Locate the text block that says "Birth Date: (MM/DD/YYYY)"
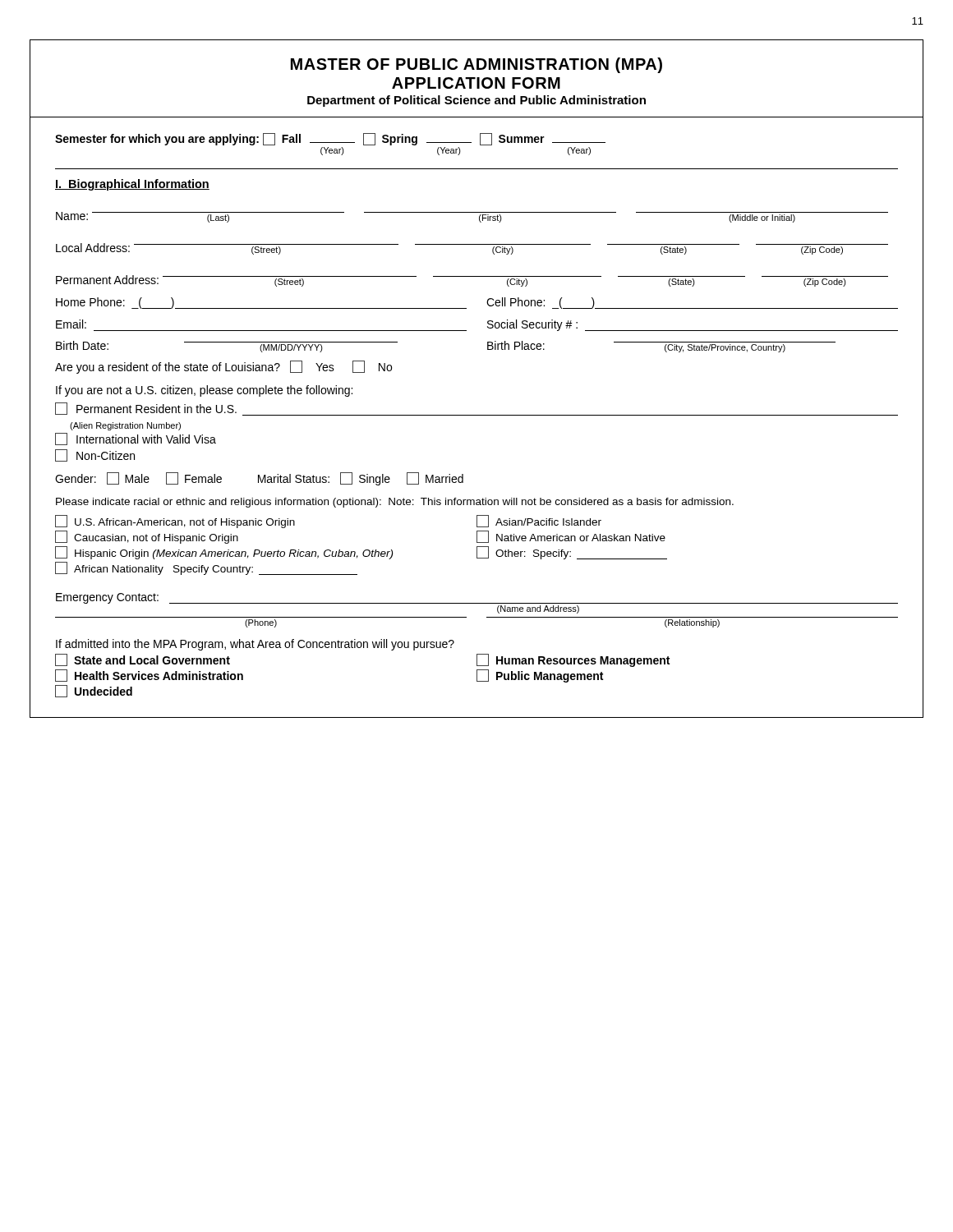953x1232 pixels. point(476,346)
